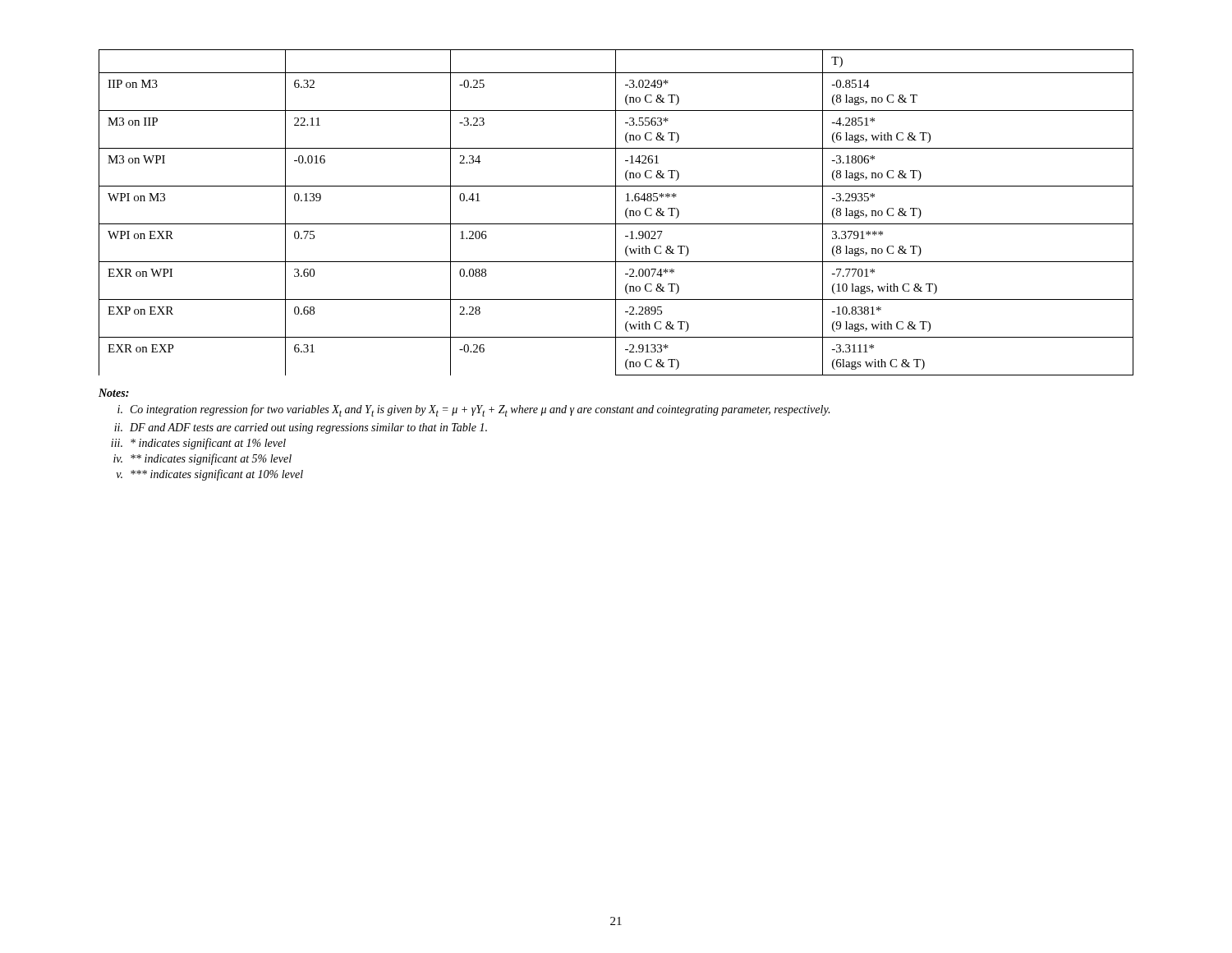This screenshot has width=1232, height=953.
Task: Select the footnote with the text "iv. ** indicates significant"
Action: (195, 459)
